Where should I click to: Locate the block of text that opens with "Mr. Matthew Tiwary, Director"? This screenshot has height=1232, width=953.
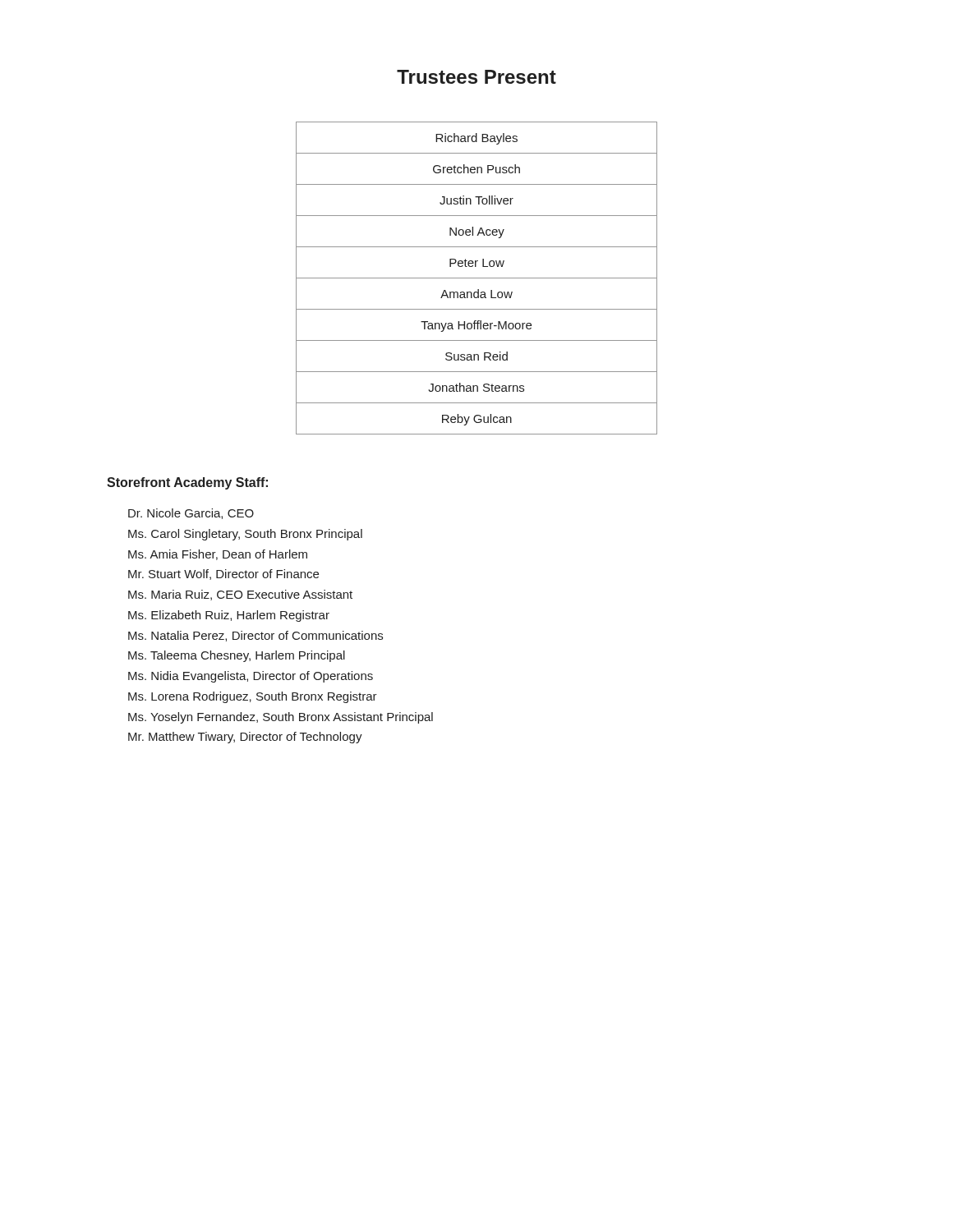(245, 737)
